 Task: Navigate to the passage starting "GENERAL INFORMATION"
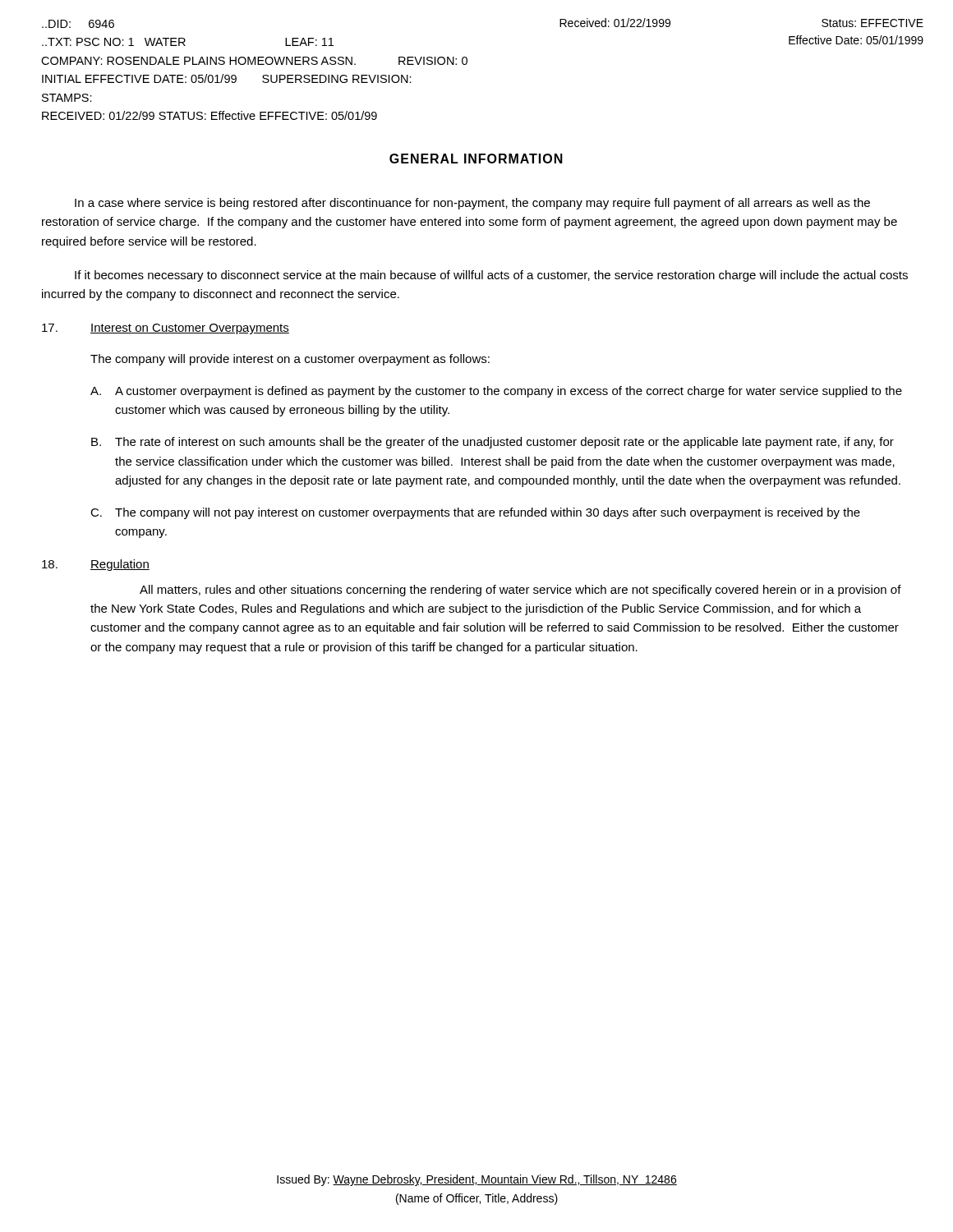476,159
